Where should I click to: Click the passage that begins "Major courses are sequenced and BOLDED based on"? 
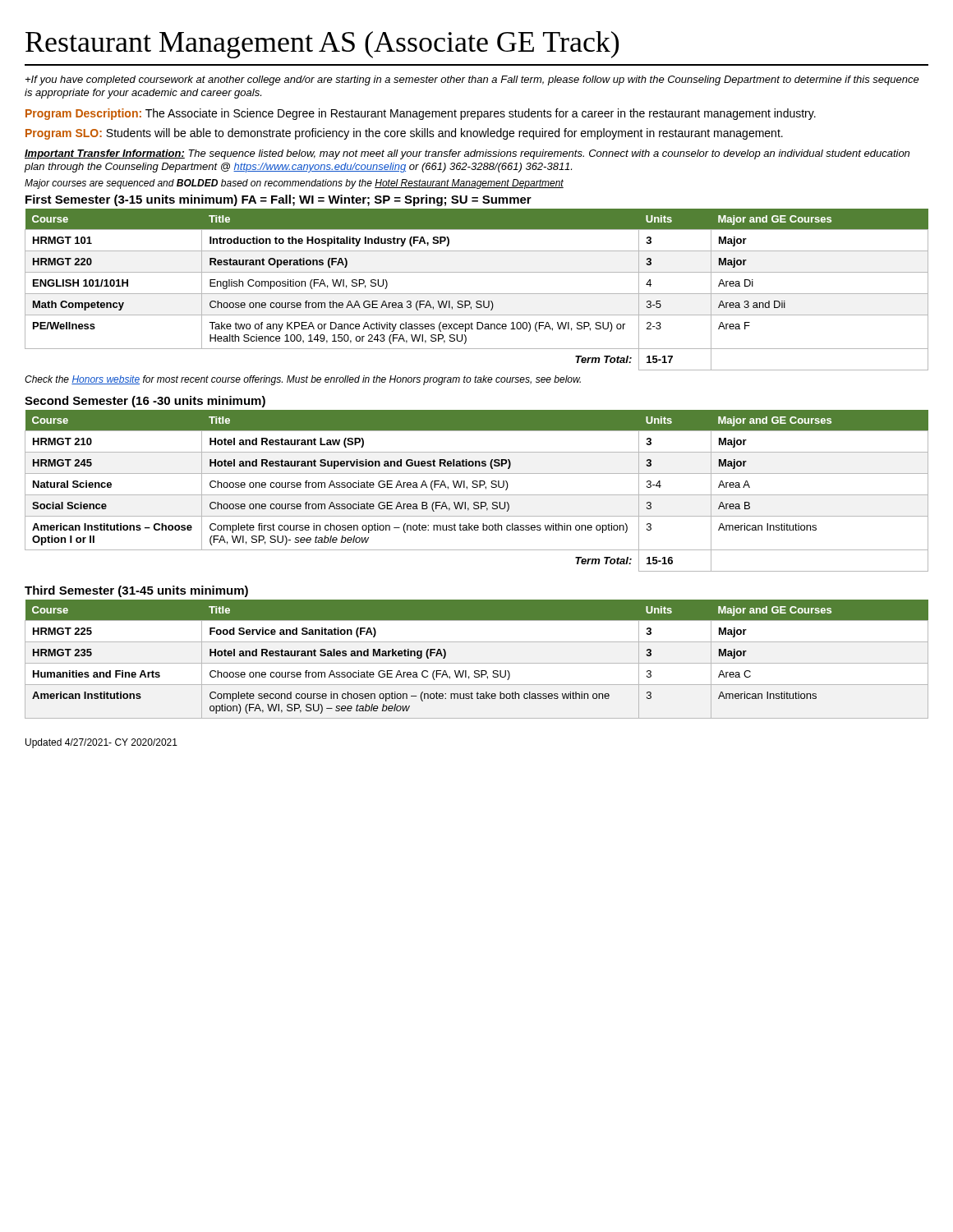coord(294,183)
